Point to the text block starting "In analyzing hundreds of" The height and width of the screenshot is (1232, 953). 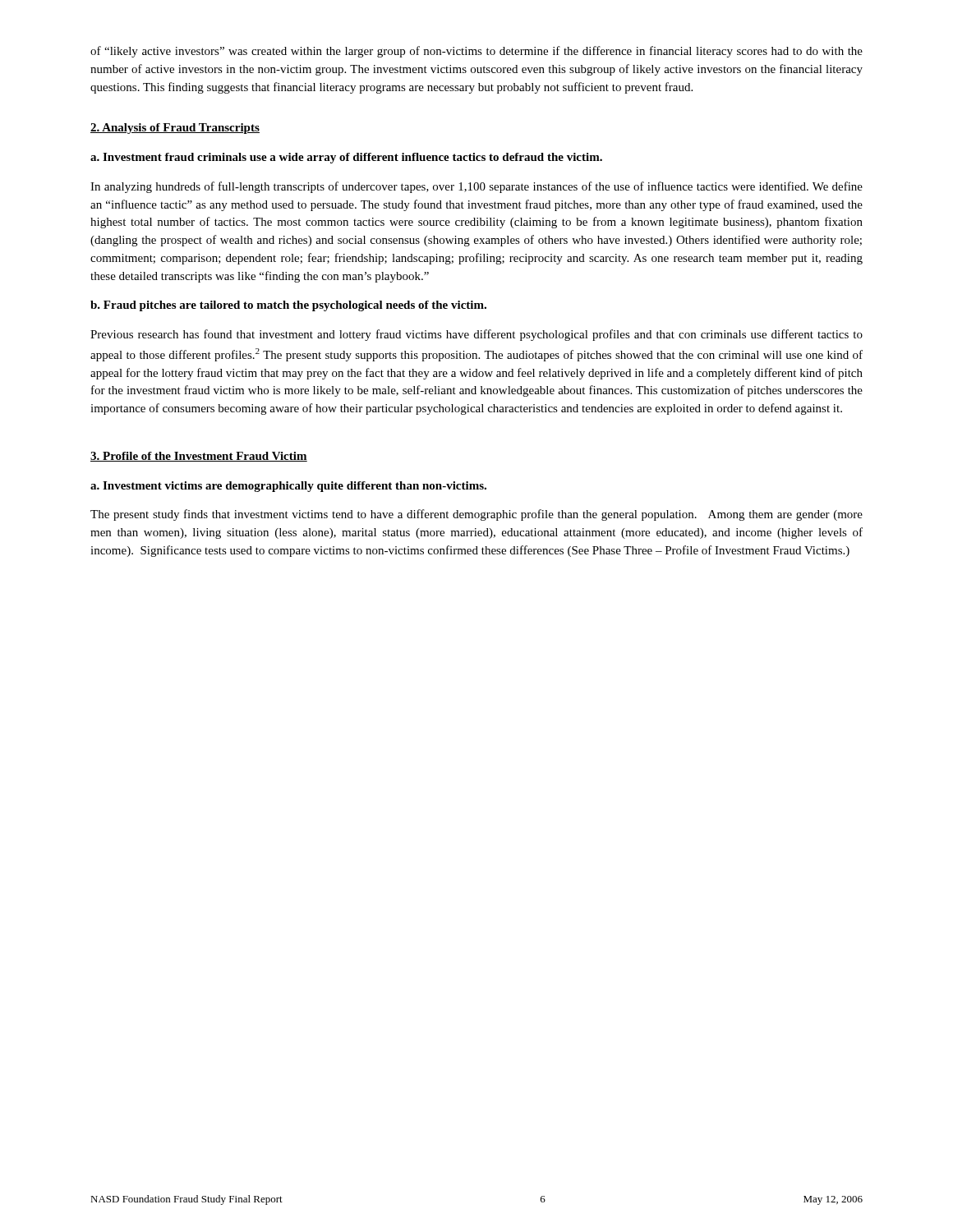[x=476, y=232]
